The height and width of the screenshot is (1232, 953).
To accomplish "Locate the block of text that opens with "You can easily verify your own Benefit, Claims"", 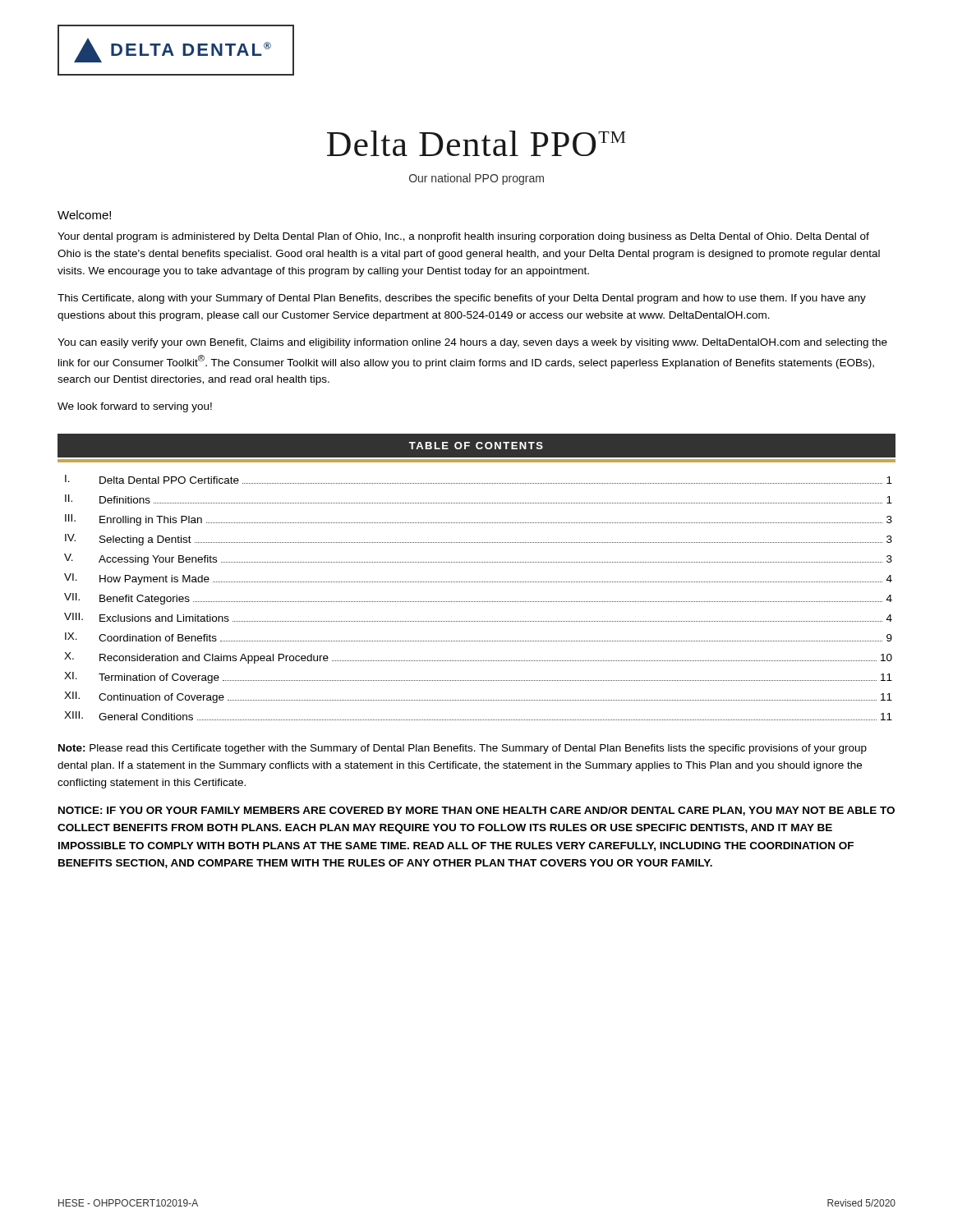I will (472, 360).
